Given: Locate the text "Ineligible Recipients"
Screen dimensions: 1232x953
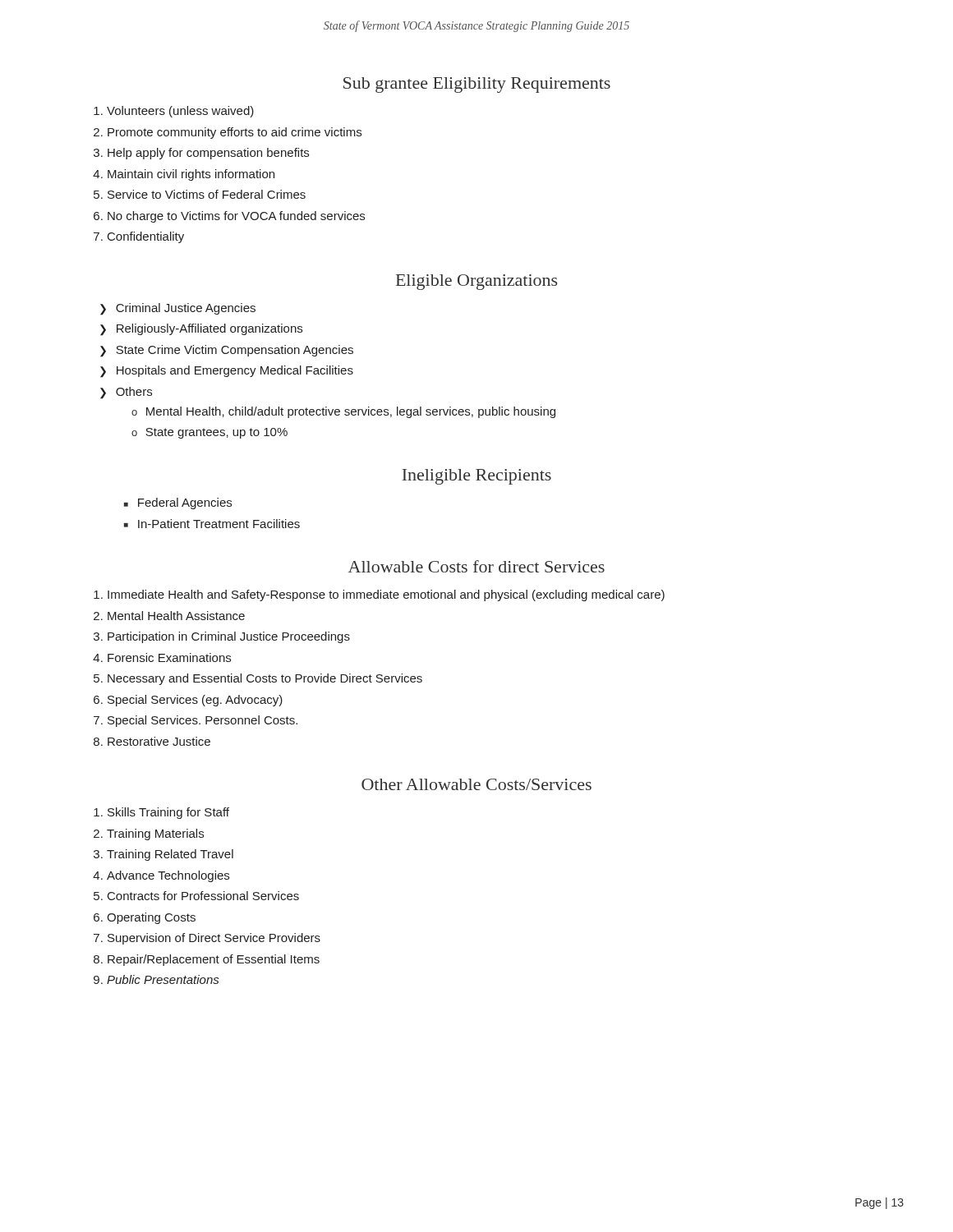Looking at the screenshot, I should pos(476,474).
